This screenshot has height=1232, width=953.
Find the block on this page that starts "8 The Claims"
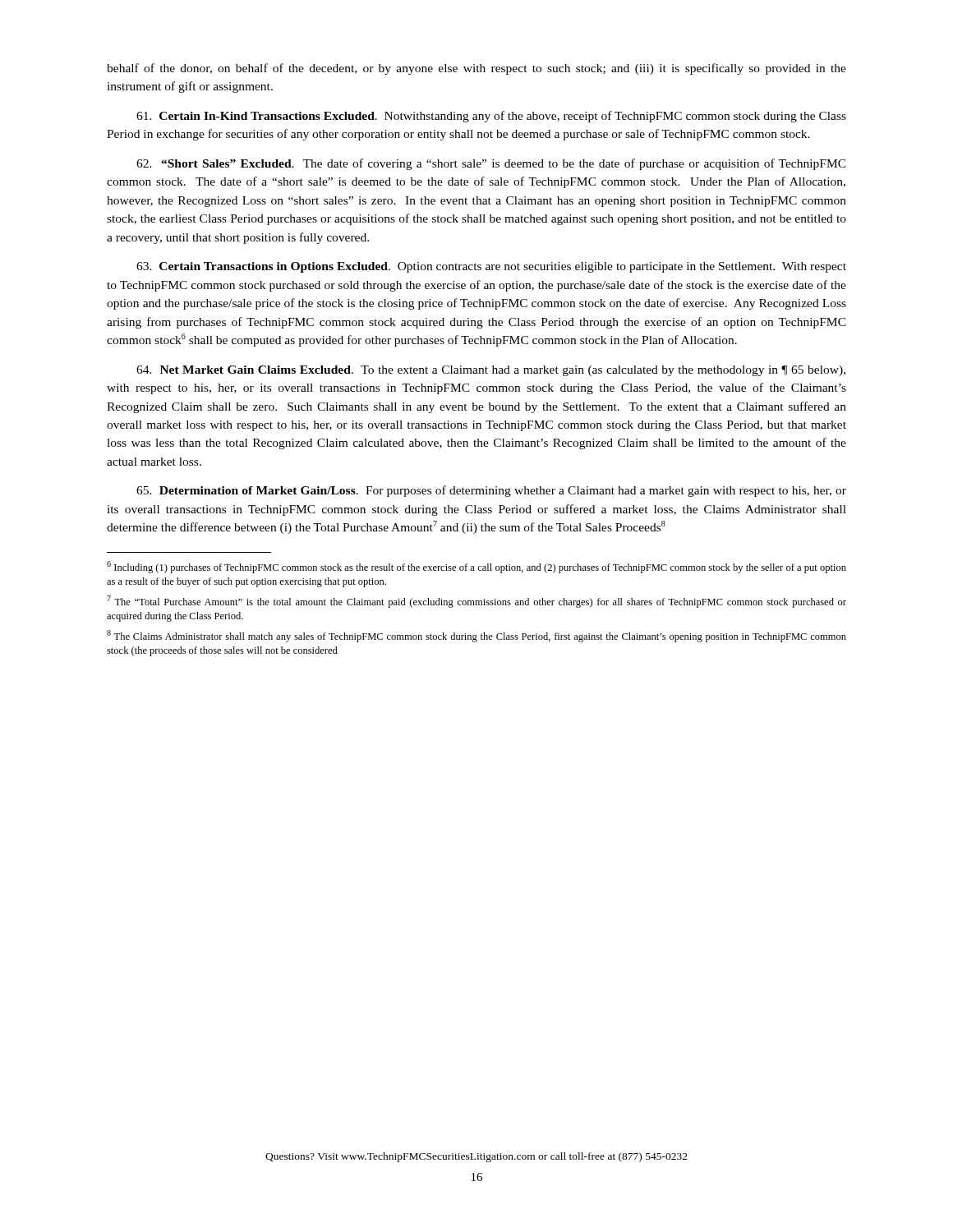476,644
